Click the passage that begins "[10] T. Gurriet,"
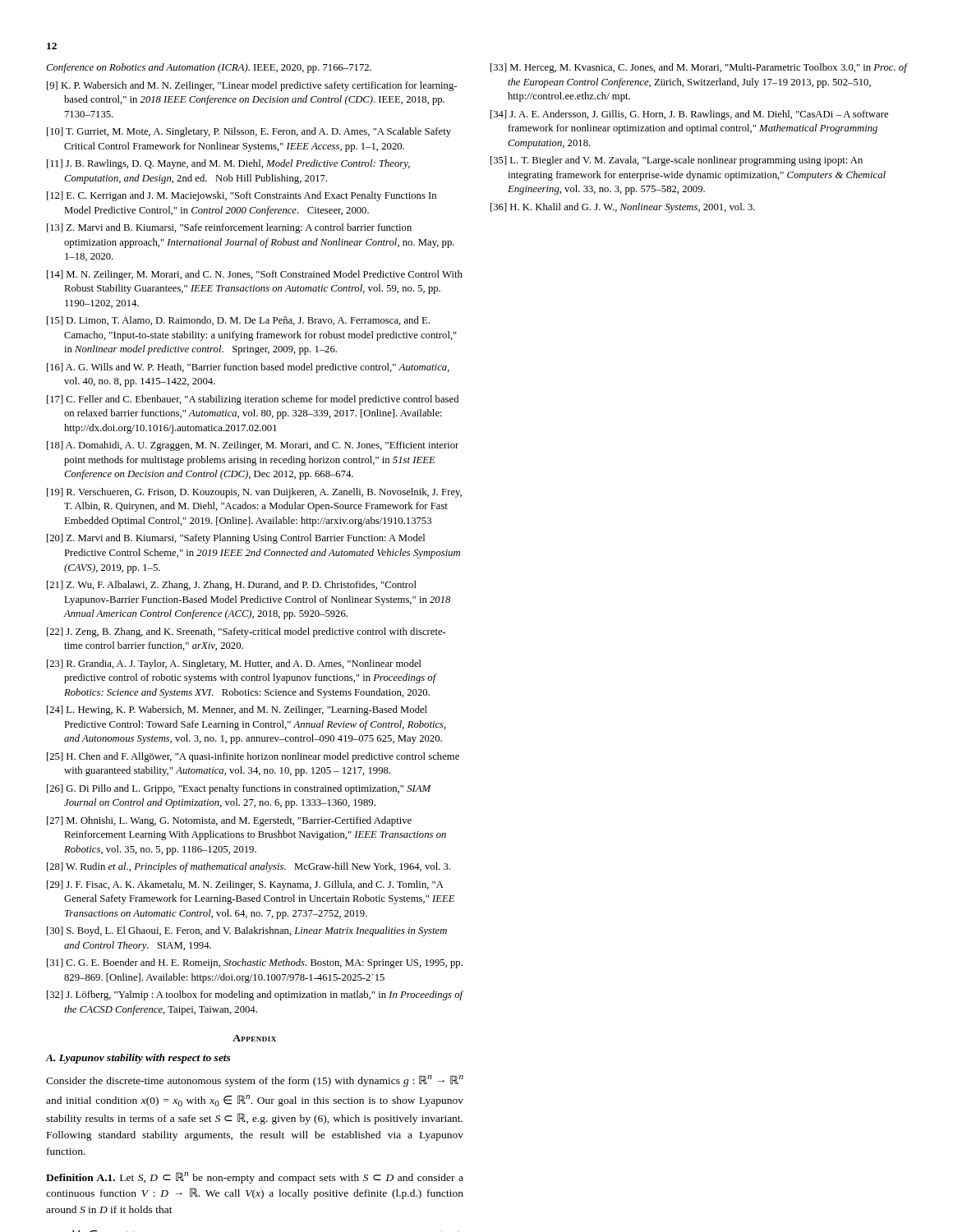This screenshot has width=953, height=1232. pos(249,139)
